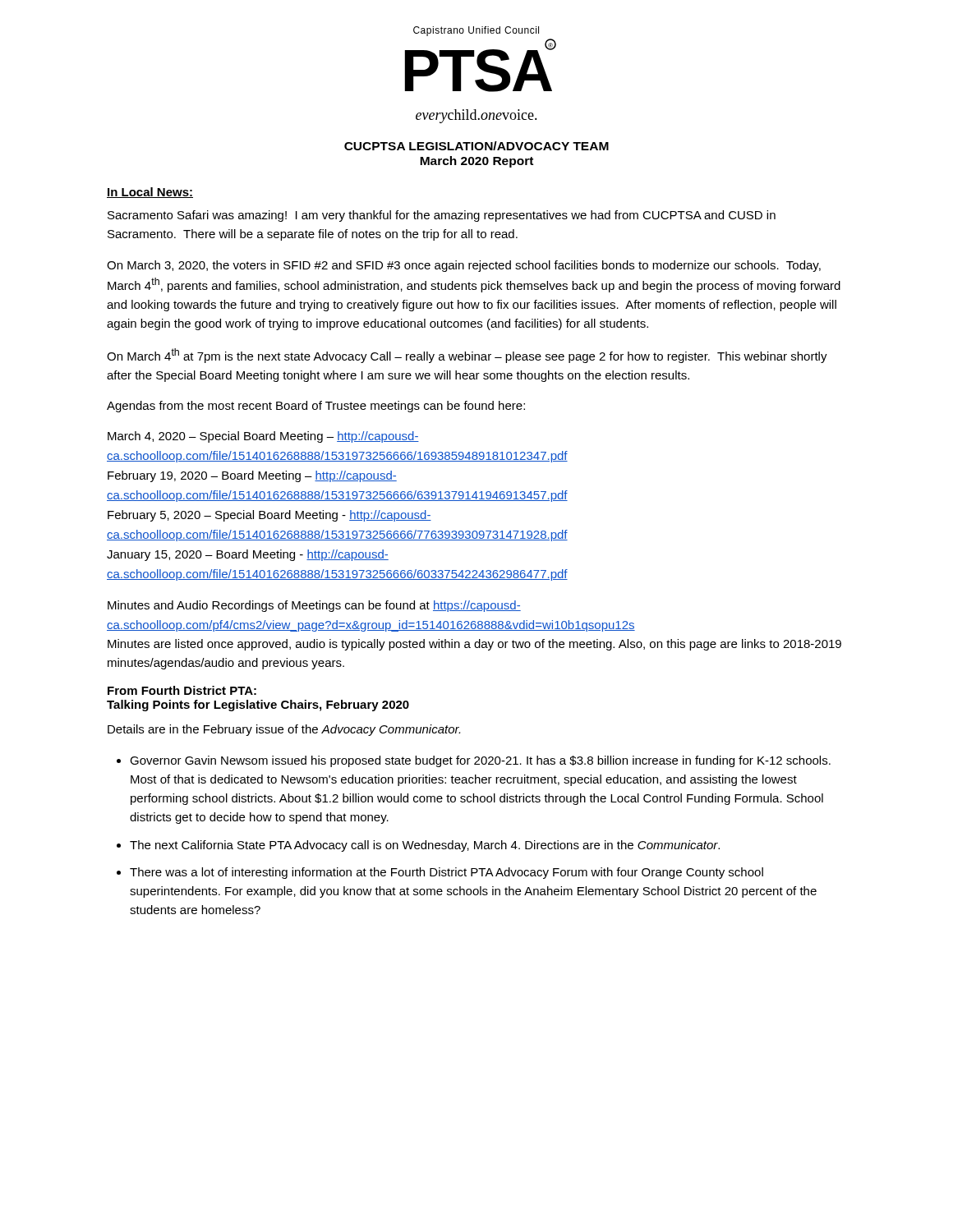Find the text block with the text "March 4, 2020 – Special Board"
Image resolution: width=953 pixels, height=1232 pixels.
pos(337,505)
